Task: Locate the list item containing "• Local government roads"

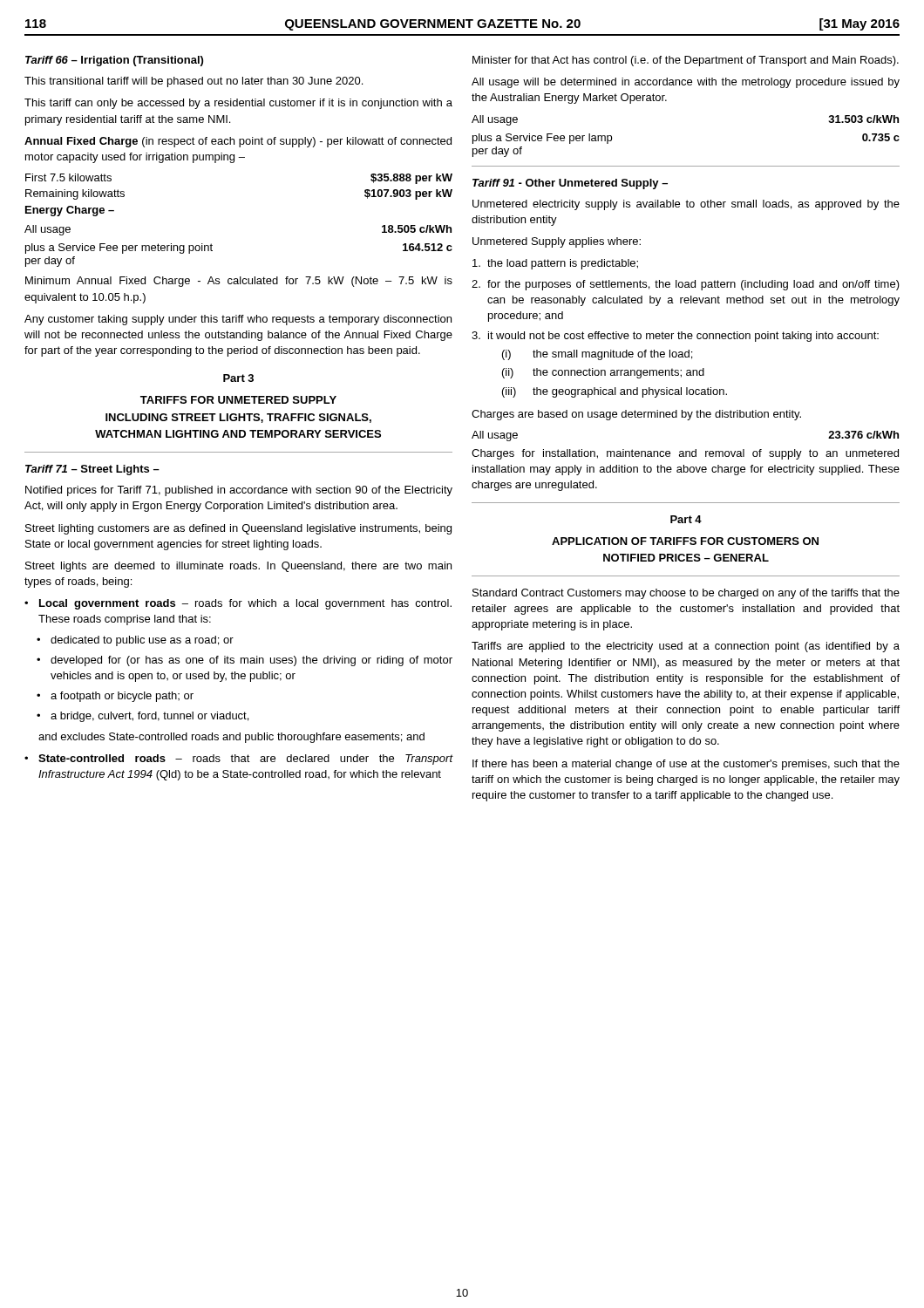Action: pos(238,660)
